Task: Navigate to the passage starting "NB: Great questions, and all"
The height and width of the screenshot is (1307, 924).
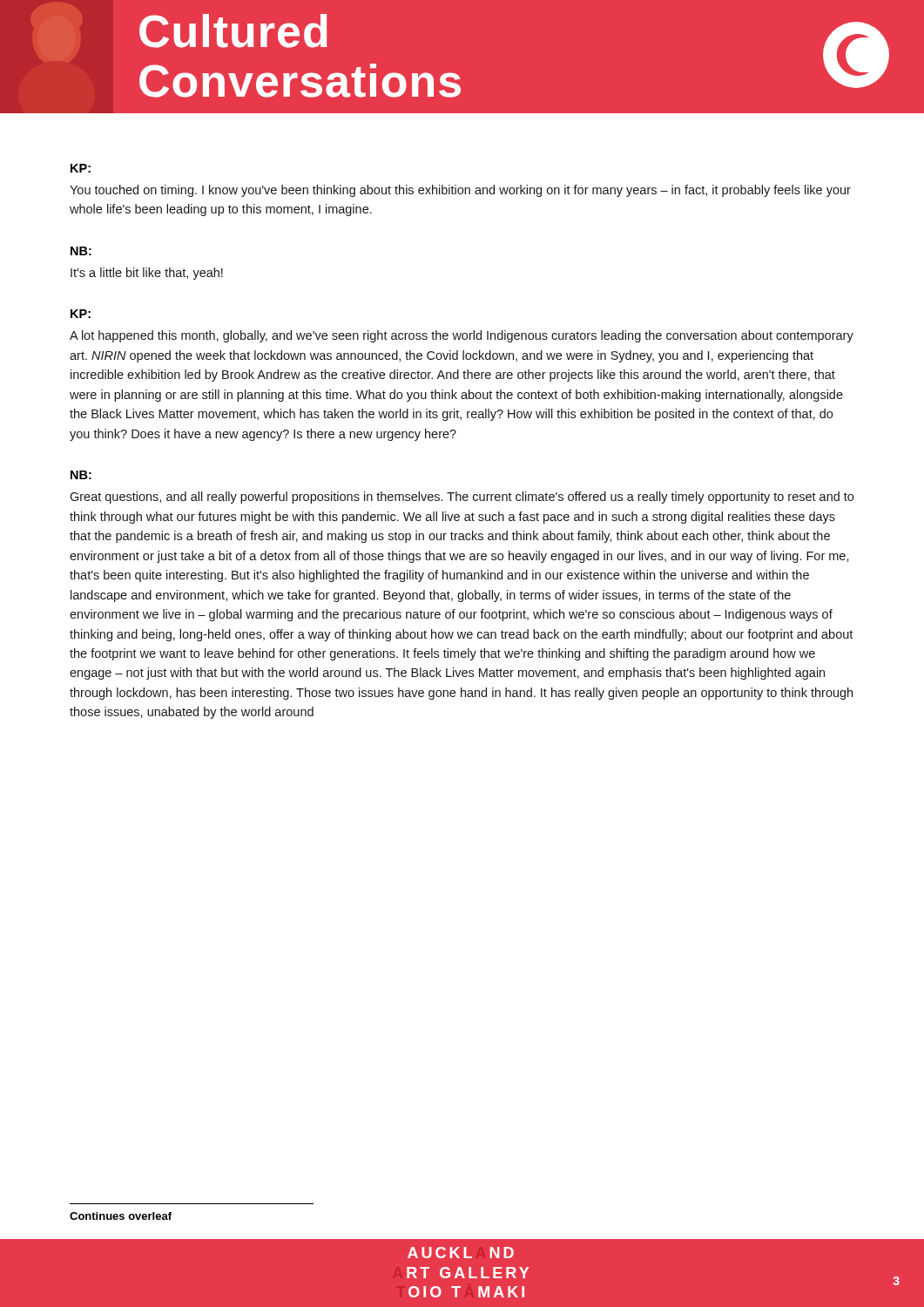Action: click(462, 595)
